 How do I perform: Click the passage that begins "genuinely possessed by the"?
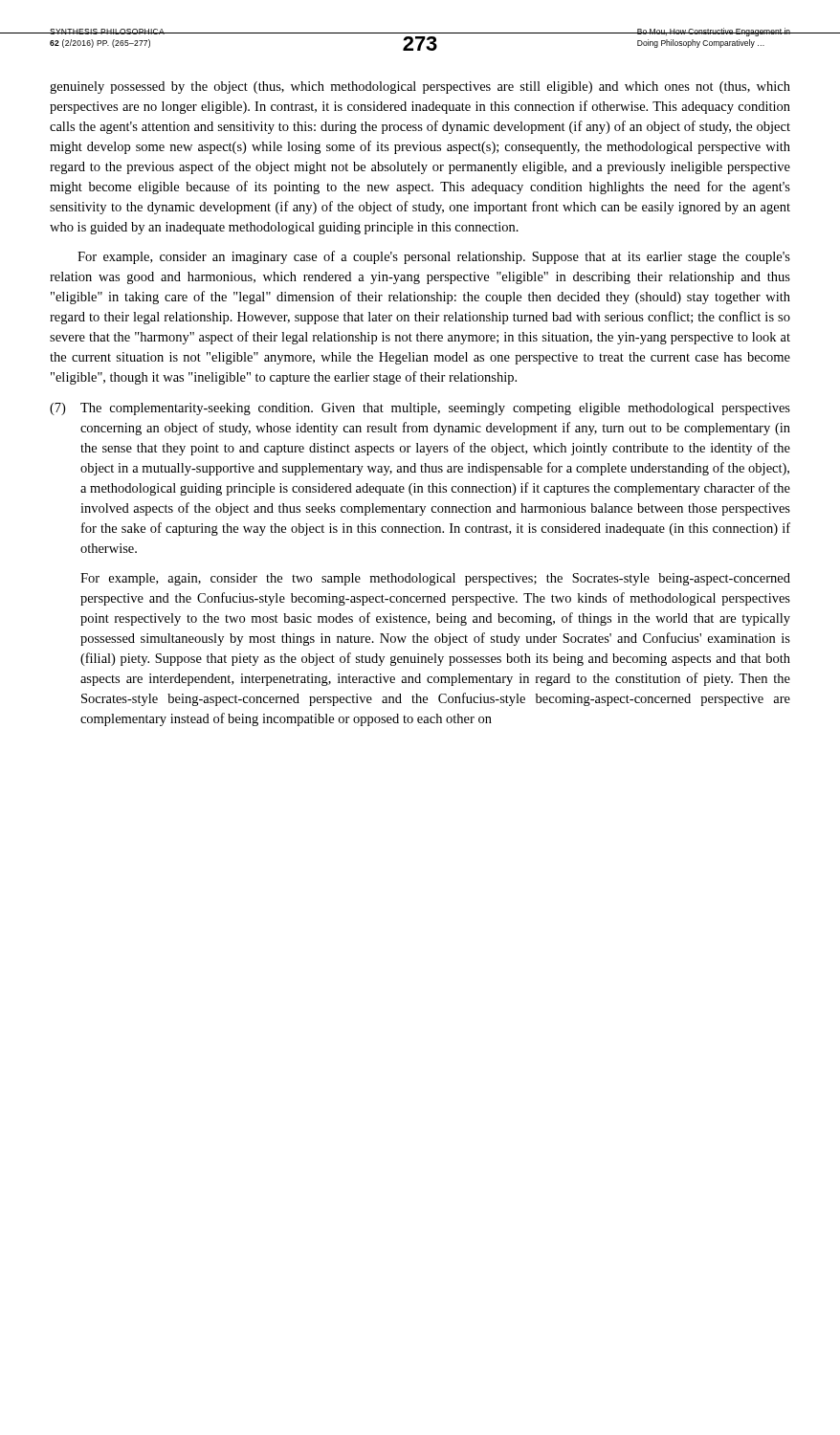click(420, 156)
